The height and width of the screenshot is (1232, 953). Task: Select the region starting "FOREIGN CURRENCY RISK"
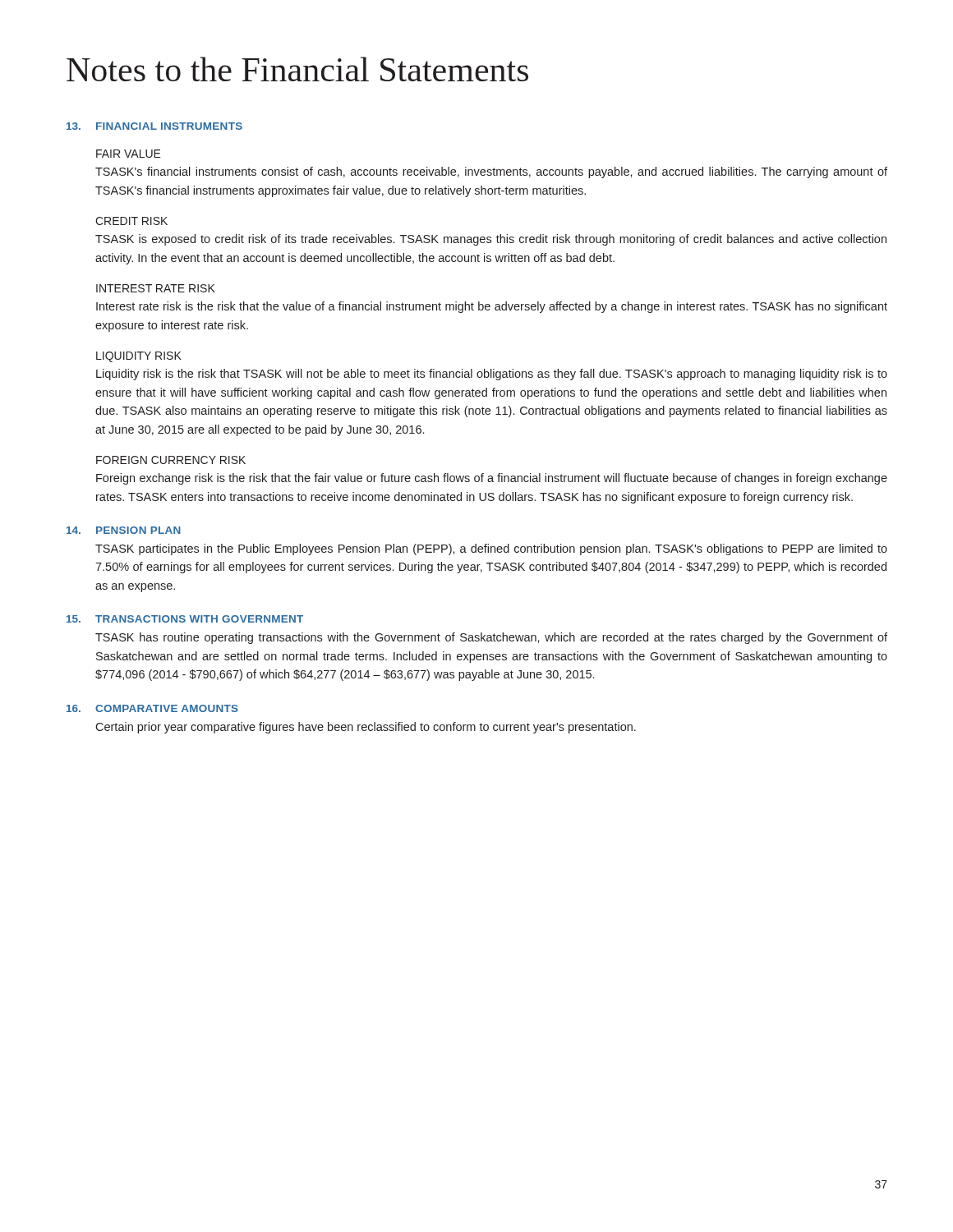pyautogui.click(x=171, y=460)
